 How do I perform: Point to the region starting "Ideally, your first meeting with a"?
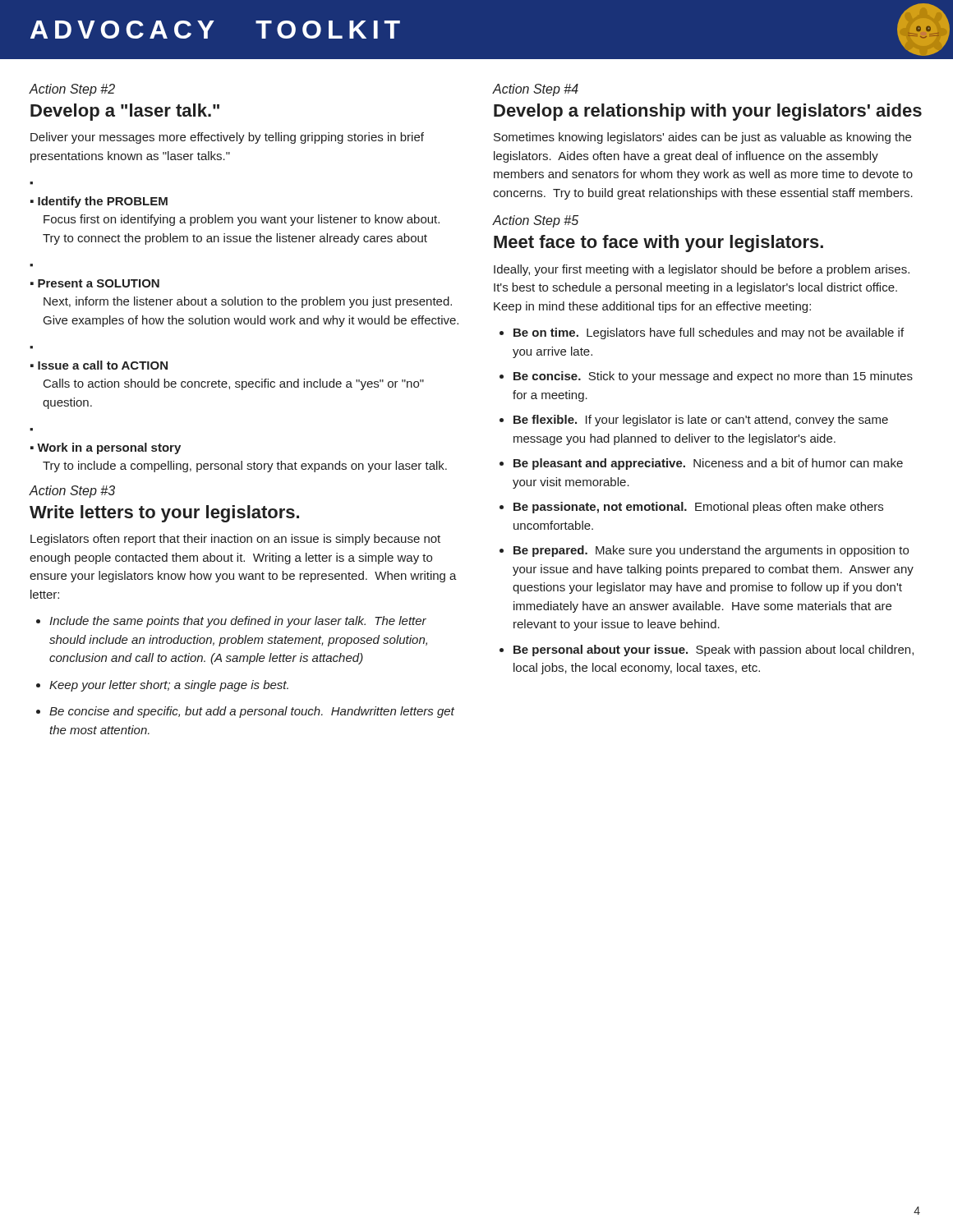coord(703,287)
